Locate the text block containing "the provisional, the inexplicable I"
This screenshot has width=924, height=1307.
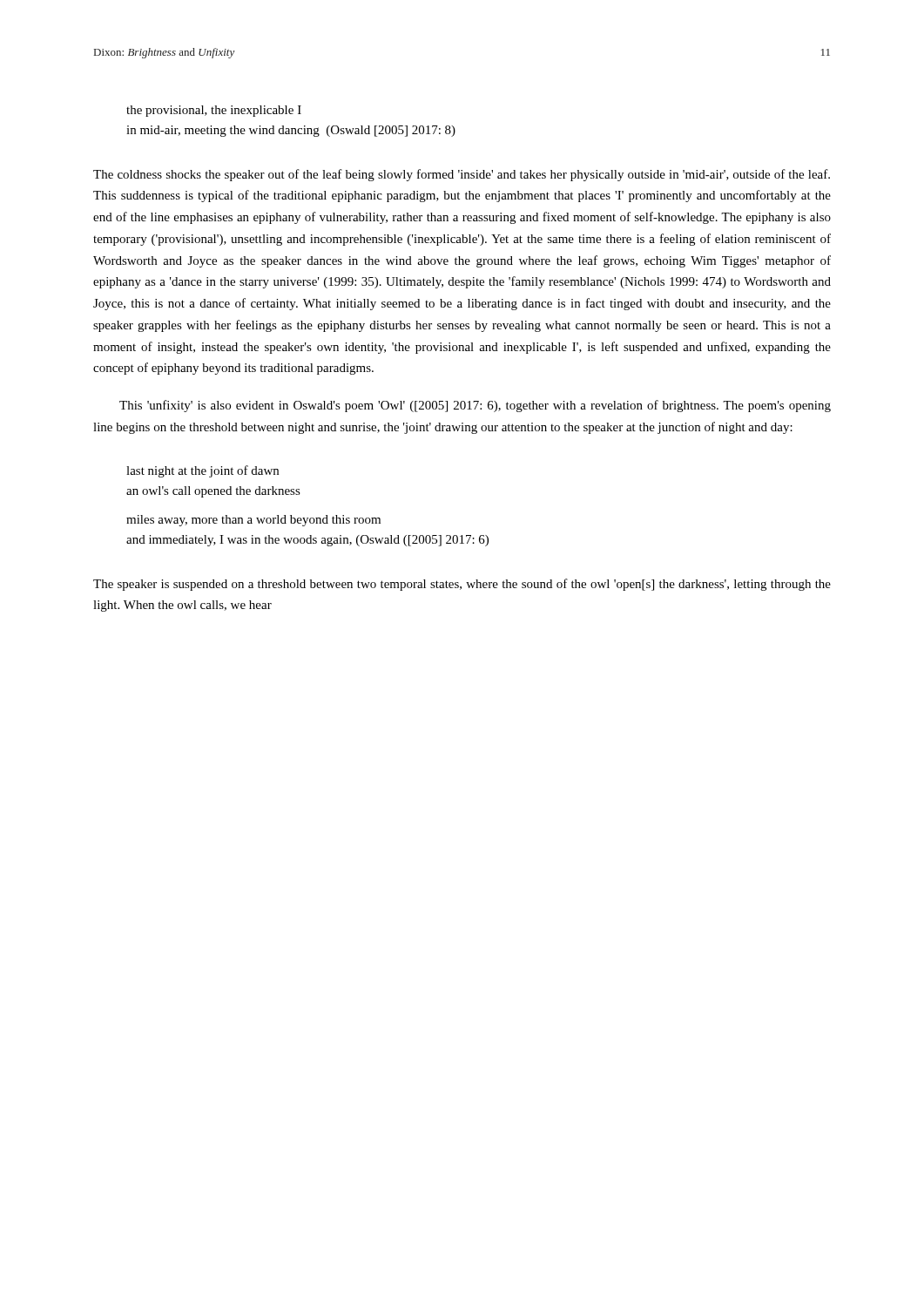[x=214, y=111]
